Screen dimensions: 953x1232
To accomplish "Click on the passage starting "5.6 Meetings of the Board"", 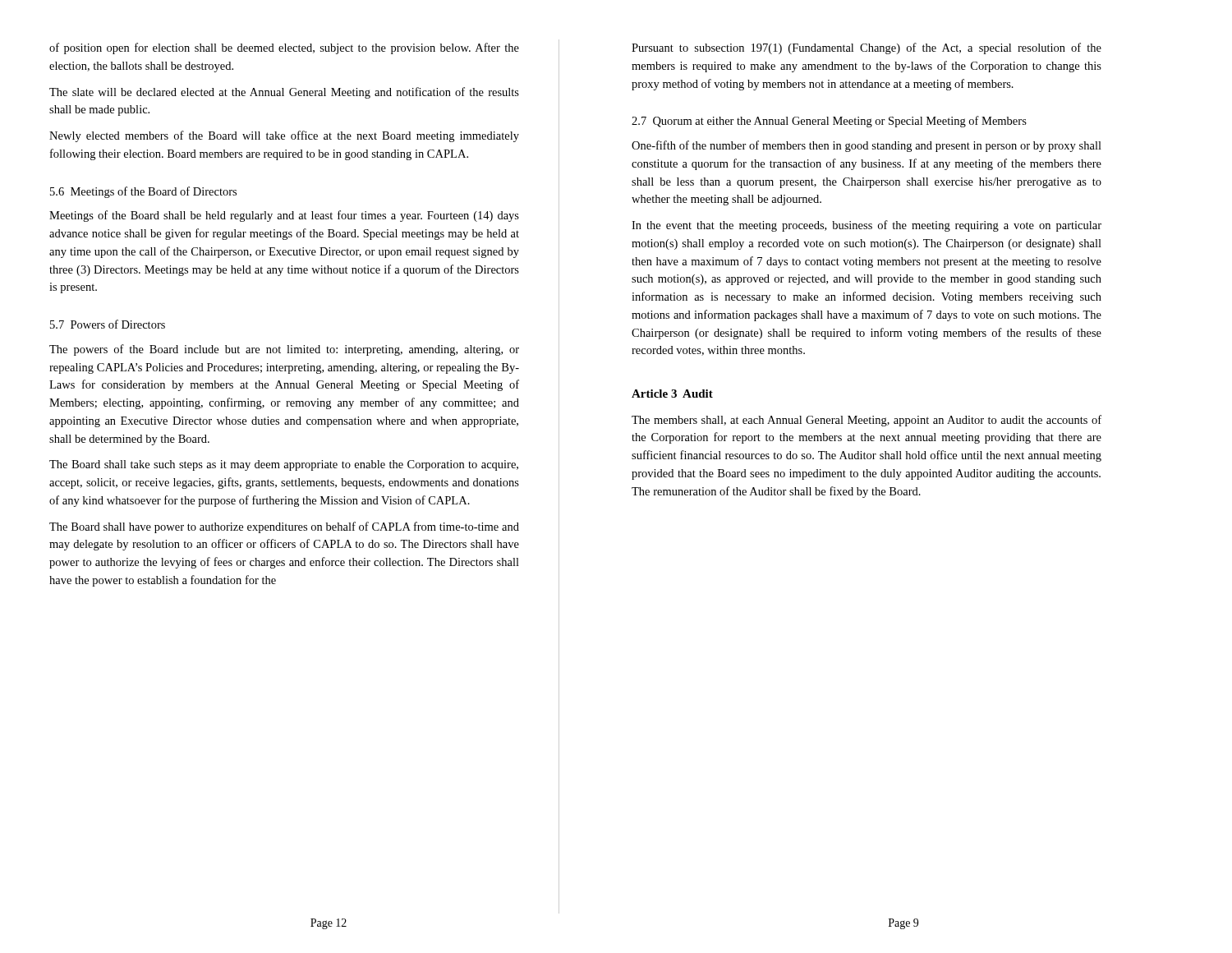I will click(x=143, y=191).
